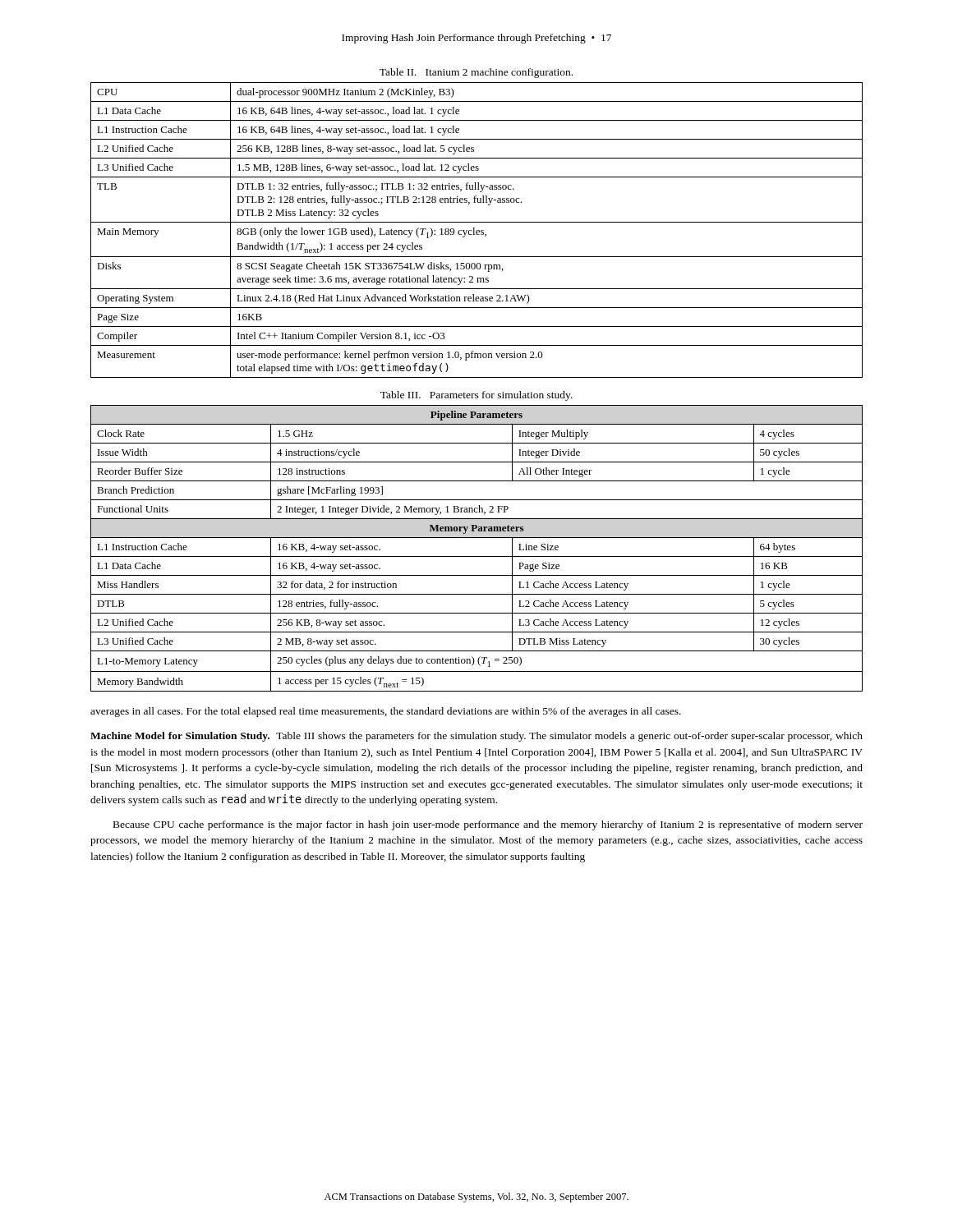The image size is (953, 1232).
Task: Select the text block with the text "averages in all cases. For"
Action: coord(386,711)
